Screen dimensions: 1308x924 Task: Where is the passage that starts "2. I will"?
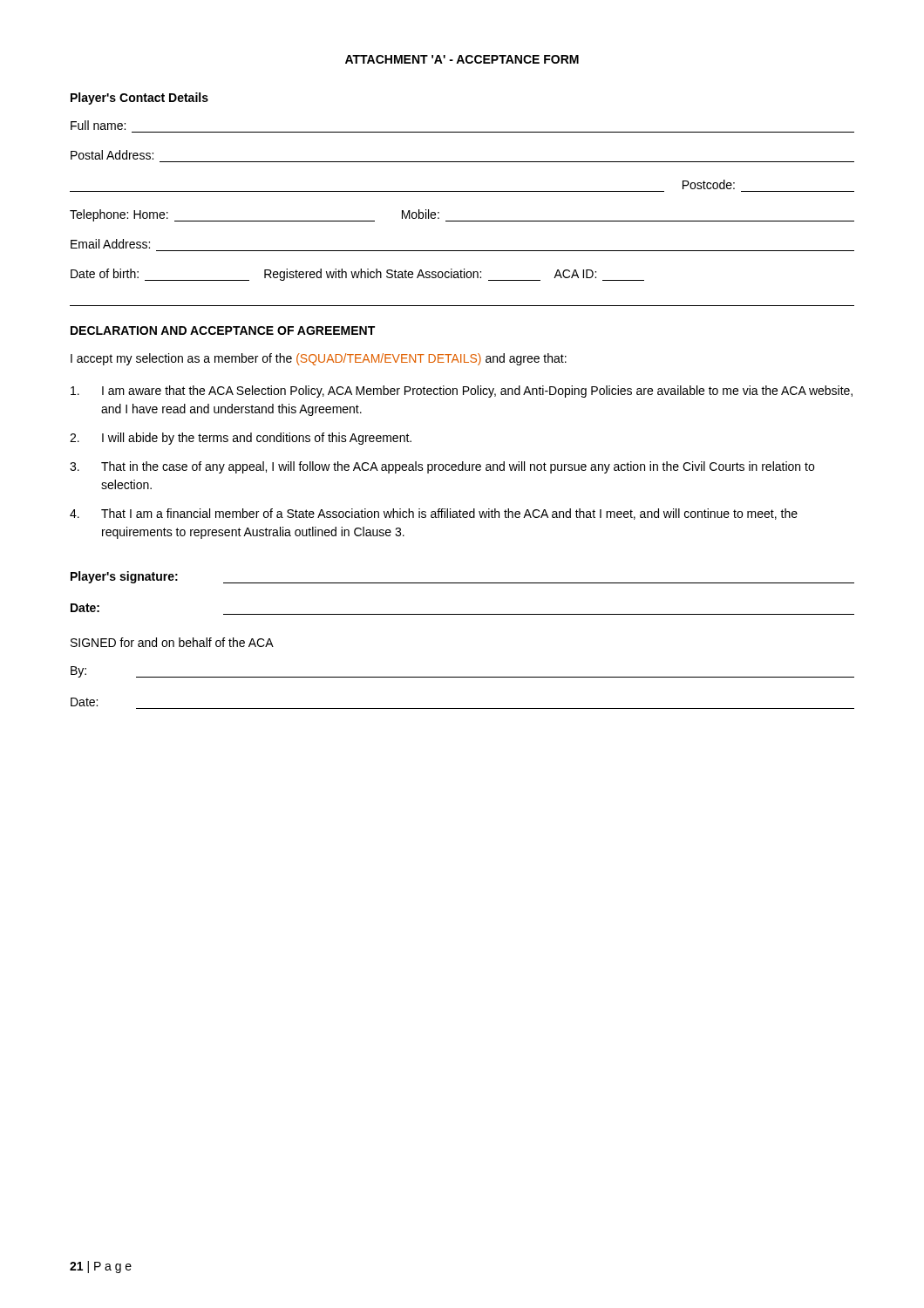point(241,439)
